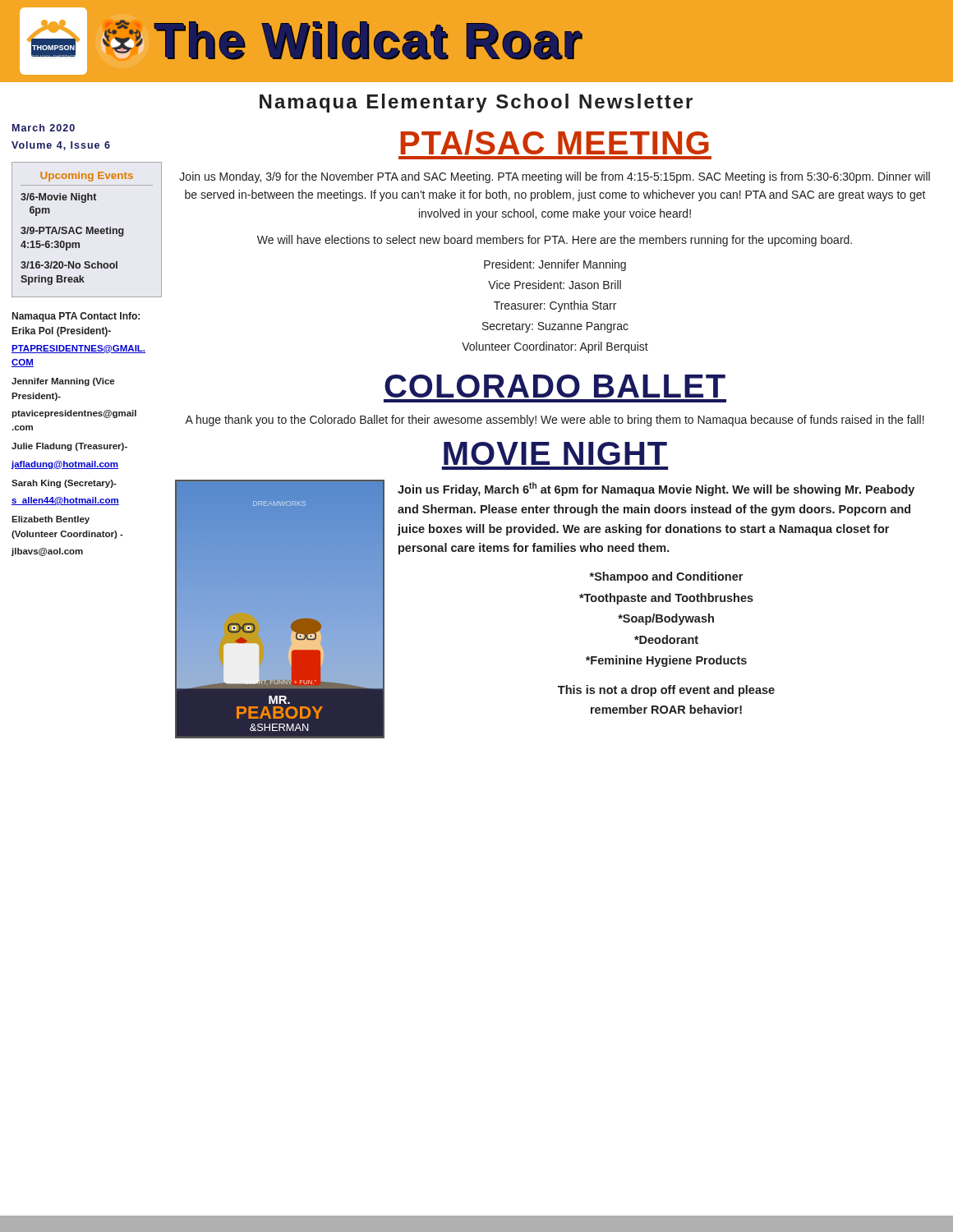Locate the text block that reads "This is not a"
The width and height of the screenshot is (953, 1232).
[x=666, y=700]
